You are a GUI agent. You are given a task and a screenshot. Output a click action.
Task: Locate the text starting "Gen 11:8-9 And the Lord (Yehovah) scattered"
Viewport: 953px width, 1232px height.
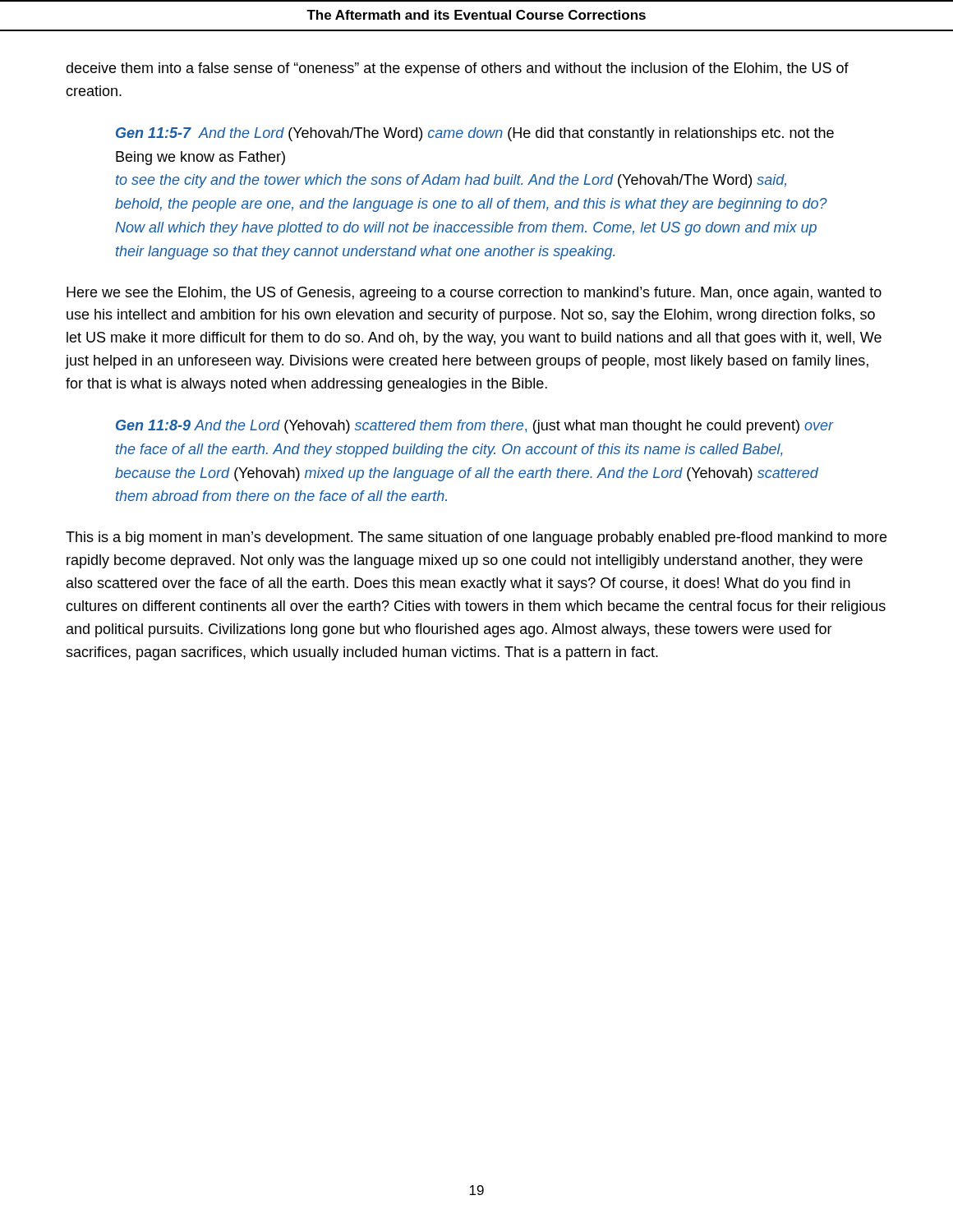click(474, 461)
